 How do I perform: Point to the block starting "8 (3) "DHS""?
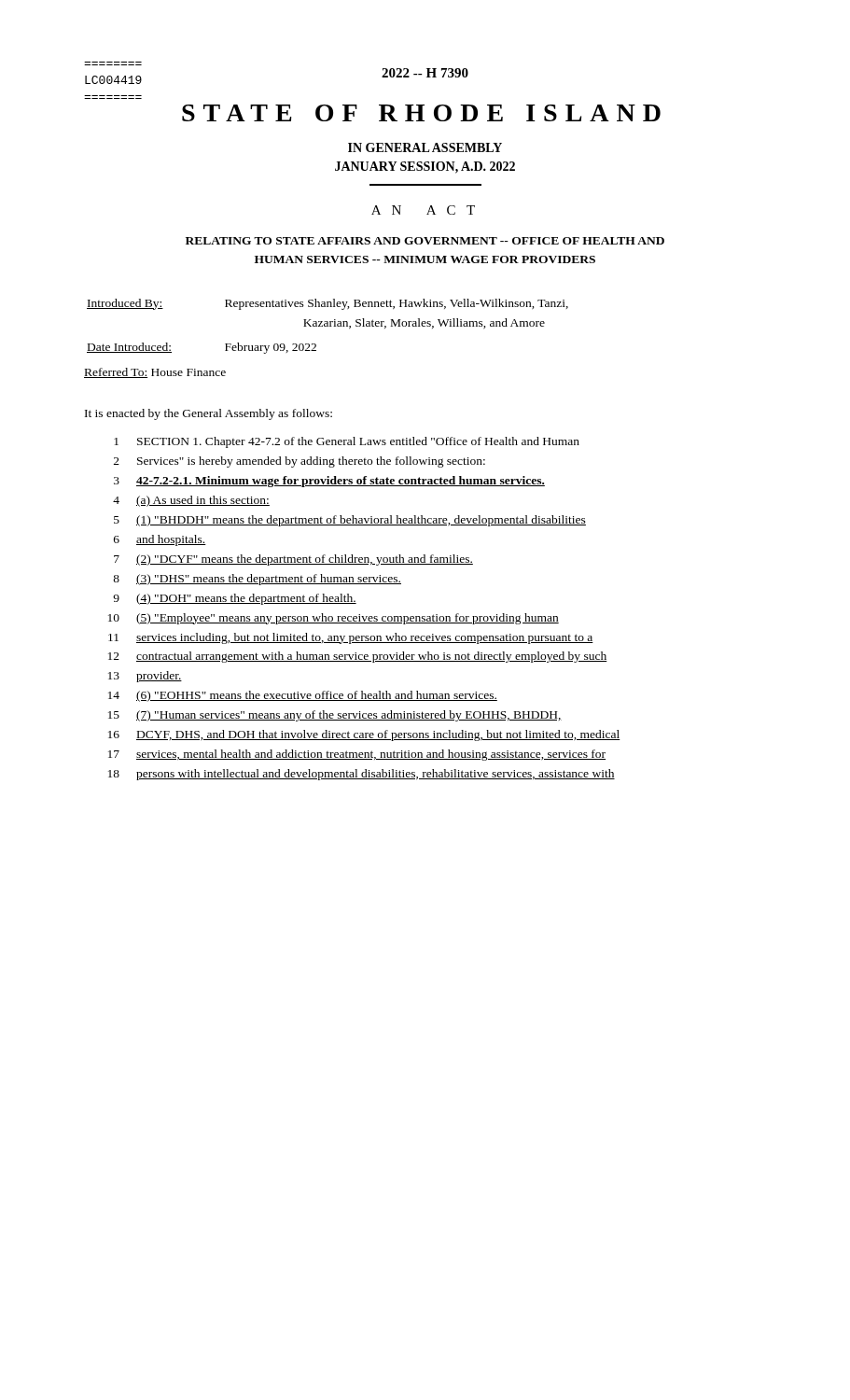(257, 580)
